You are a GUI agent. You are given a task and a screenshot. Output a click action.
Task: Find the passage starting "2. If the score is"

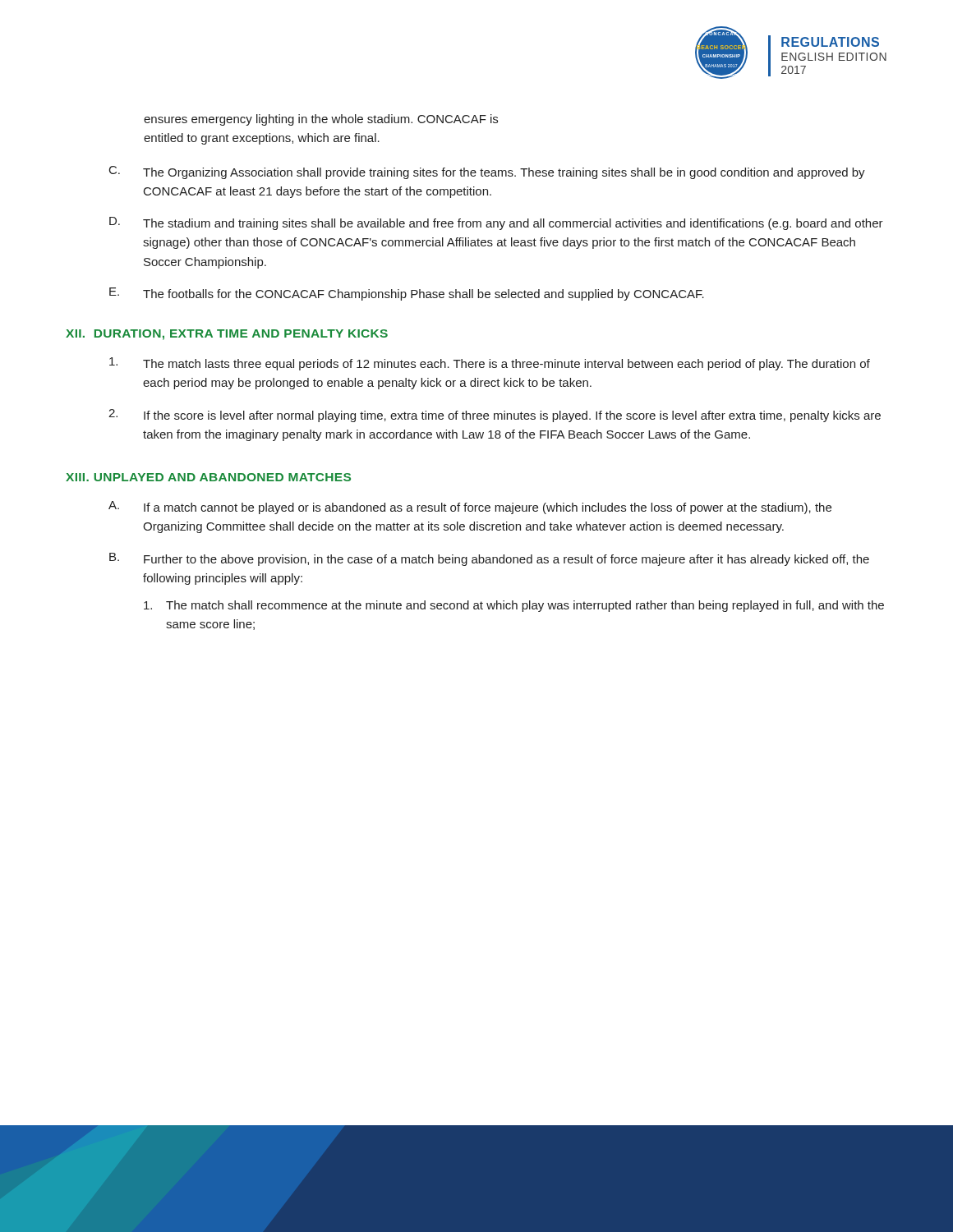[498, 424]
